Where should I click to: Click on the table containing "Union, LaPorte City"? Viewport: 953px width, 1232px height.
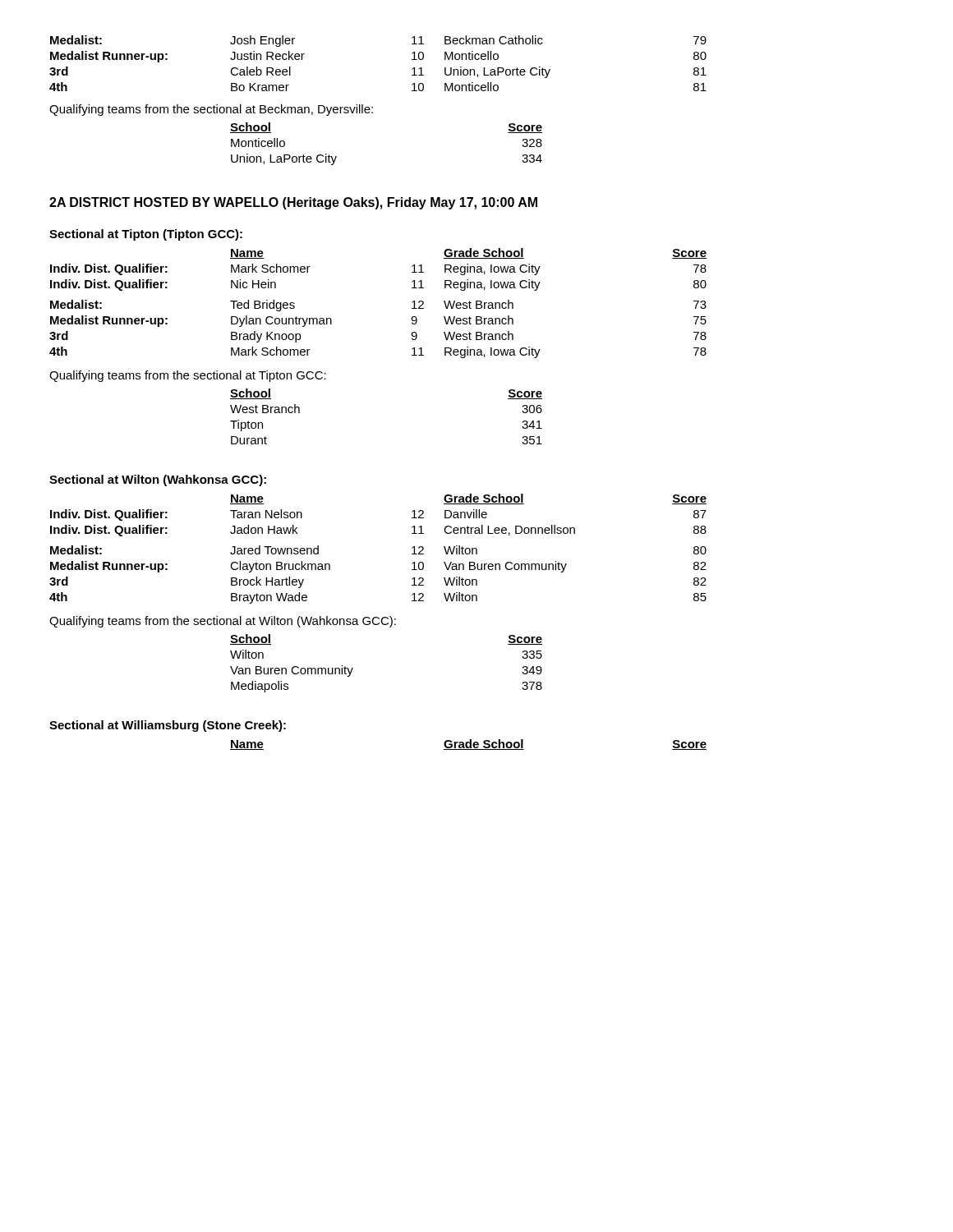[476, 143]
